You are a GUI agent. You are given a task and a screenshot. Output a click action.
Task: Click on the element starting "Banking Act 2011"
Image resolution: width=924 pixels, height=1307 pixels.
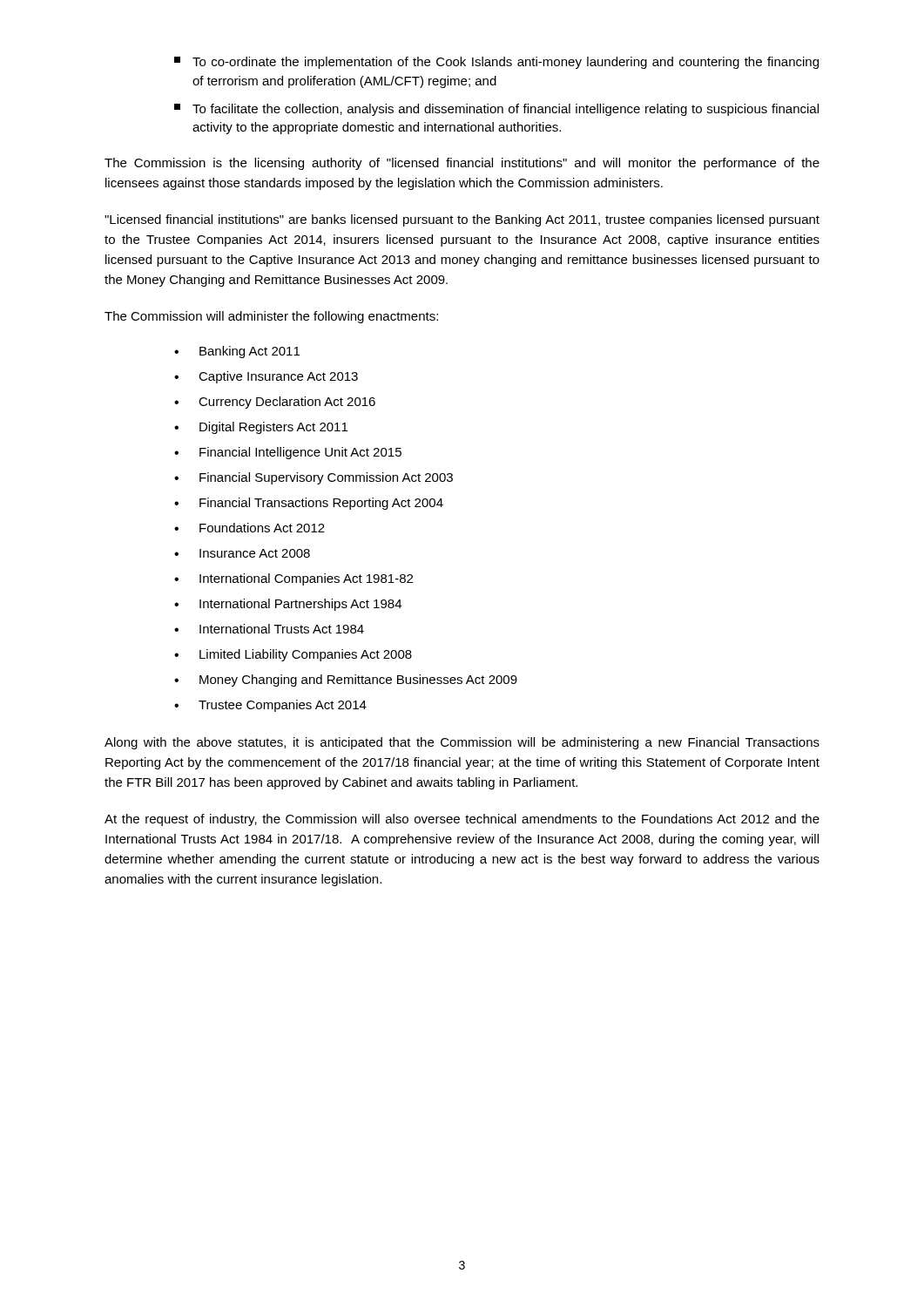[x=249, y=350]
